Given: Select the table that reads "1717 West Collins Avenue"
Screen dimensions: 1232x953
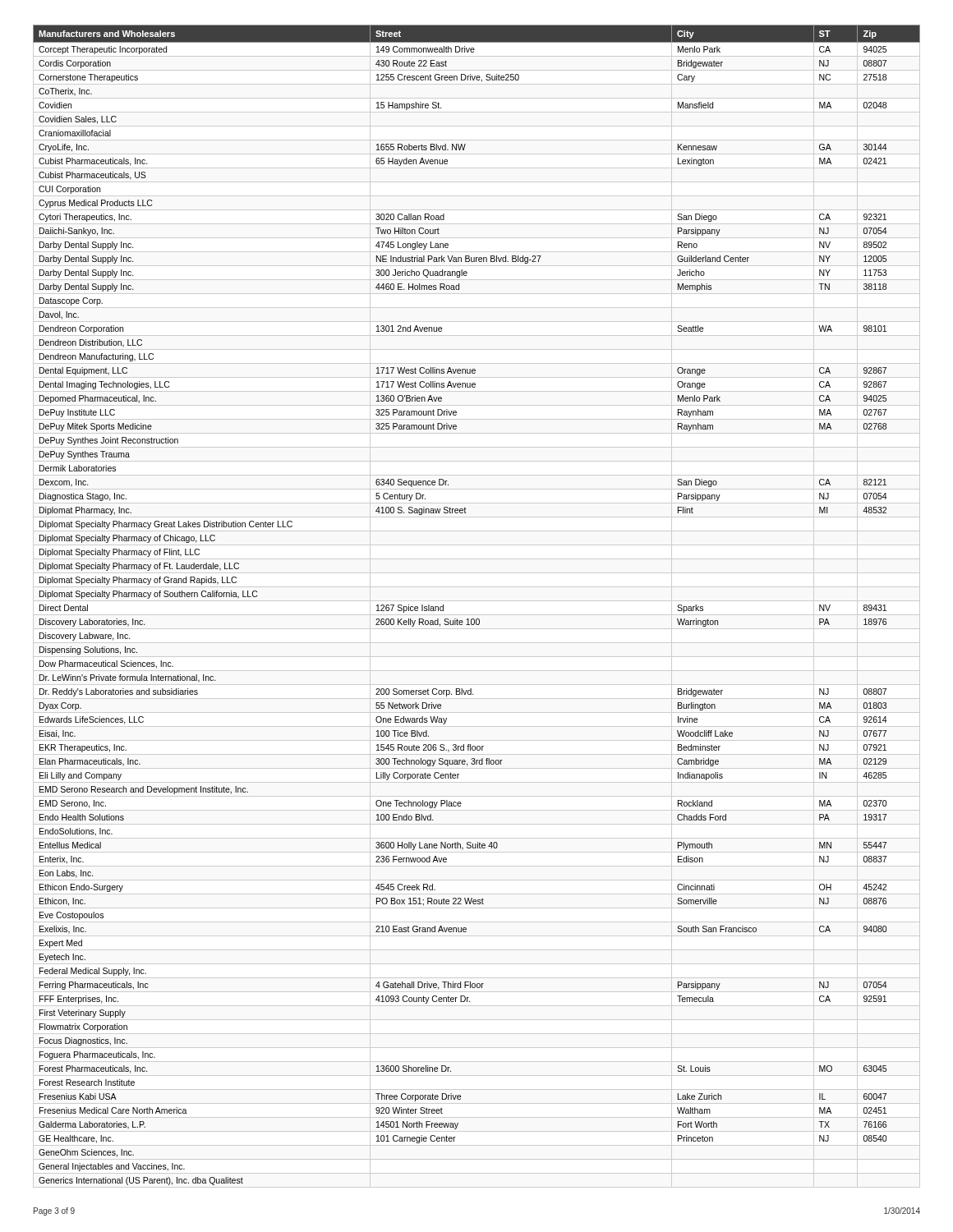Looking at the screenshot, I should [x=476, y=606].
